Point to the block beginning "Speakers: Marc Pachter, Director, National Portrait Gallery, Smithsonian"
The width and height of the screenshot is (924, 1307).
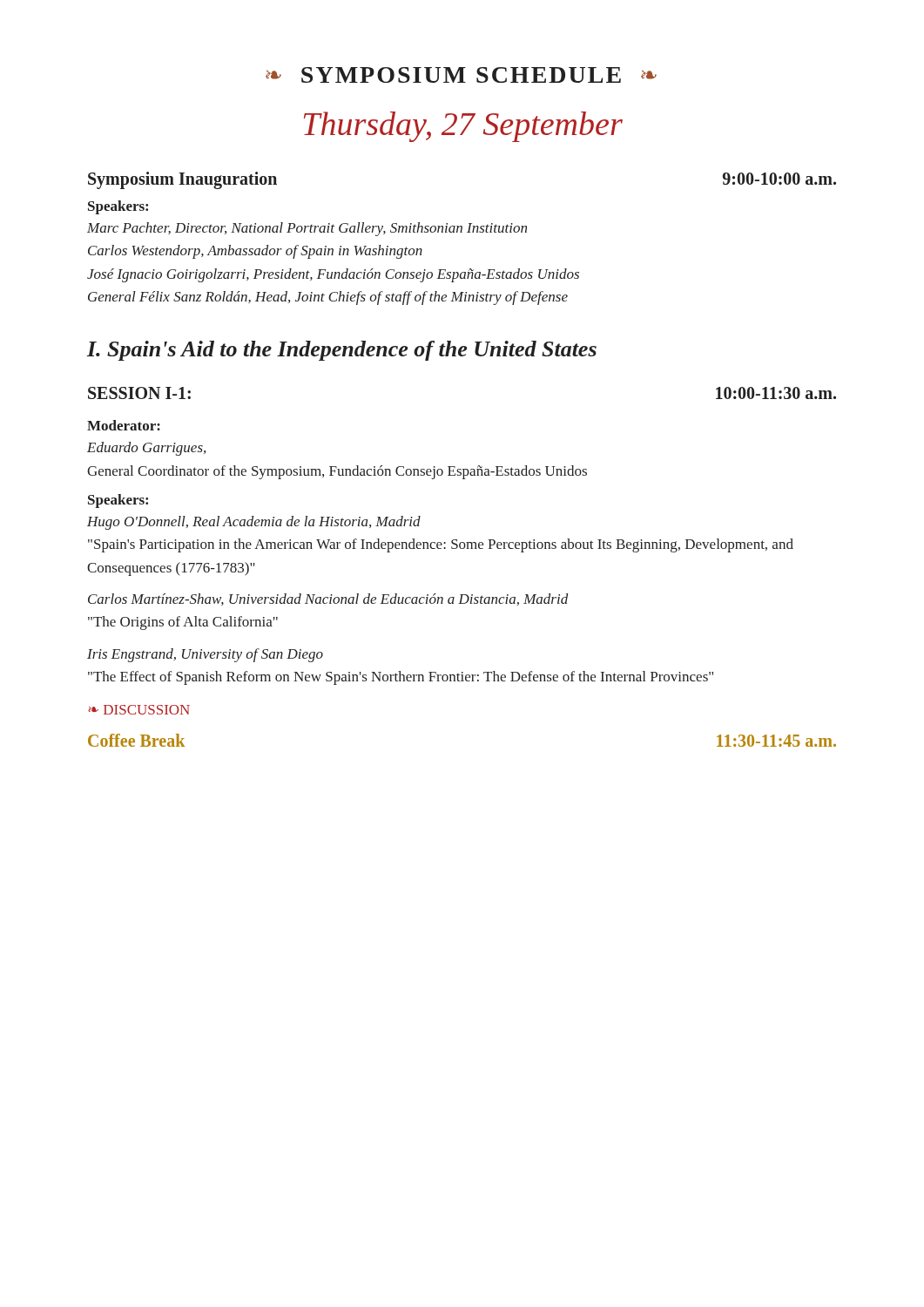[x=118, y=207]
